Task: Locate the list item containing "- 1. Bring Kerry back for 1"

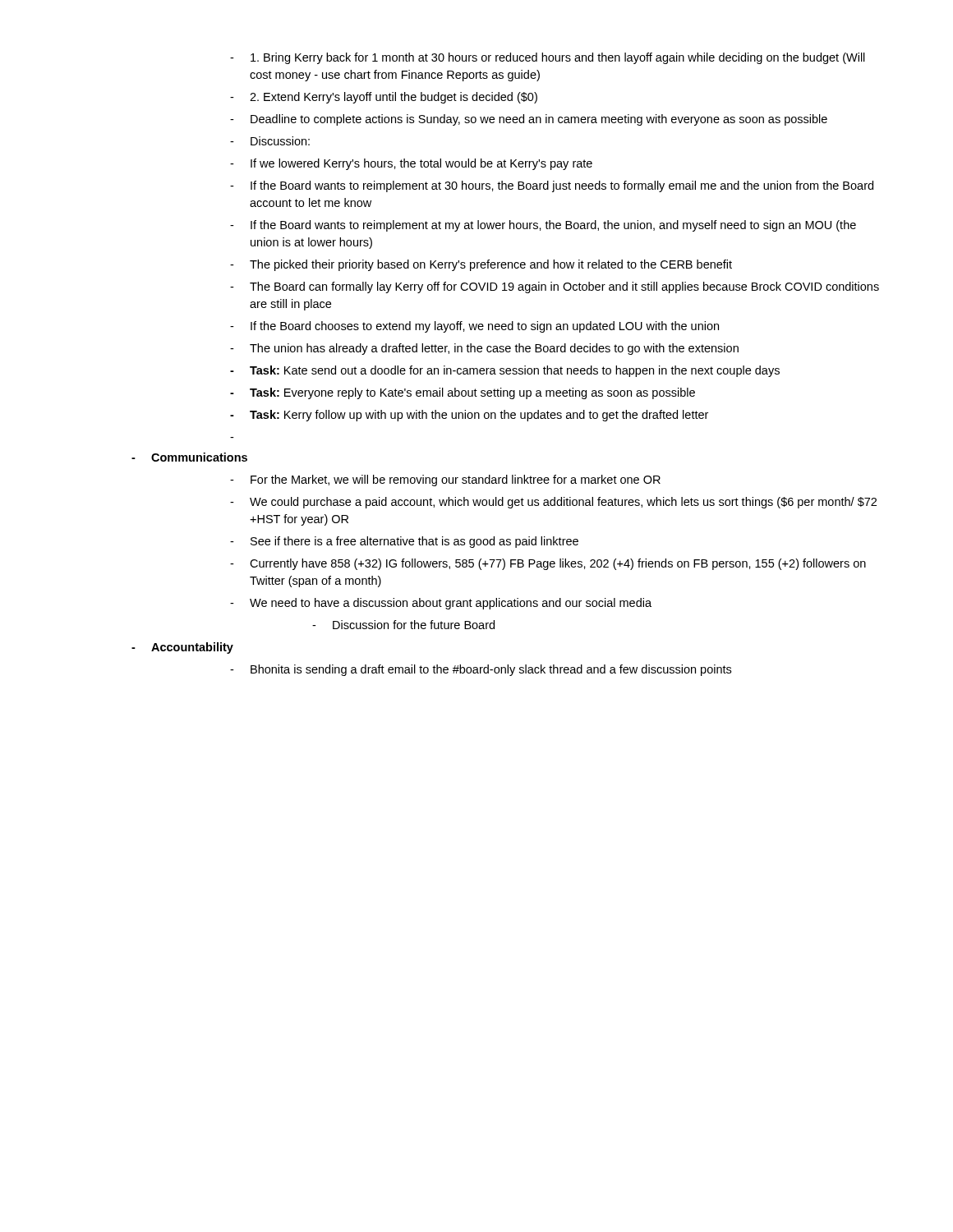Action: [x=559, y=67]
